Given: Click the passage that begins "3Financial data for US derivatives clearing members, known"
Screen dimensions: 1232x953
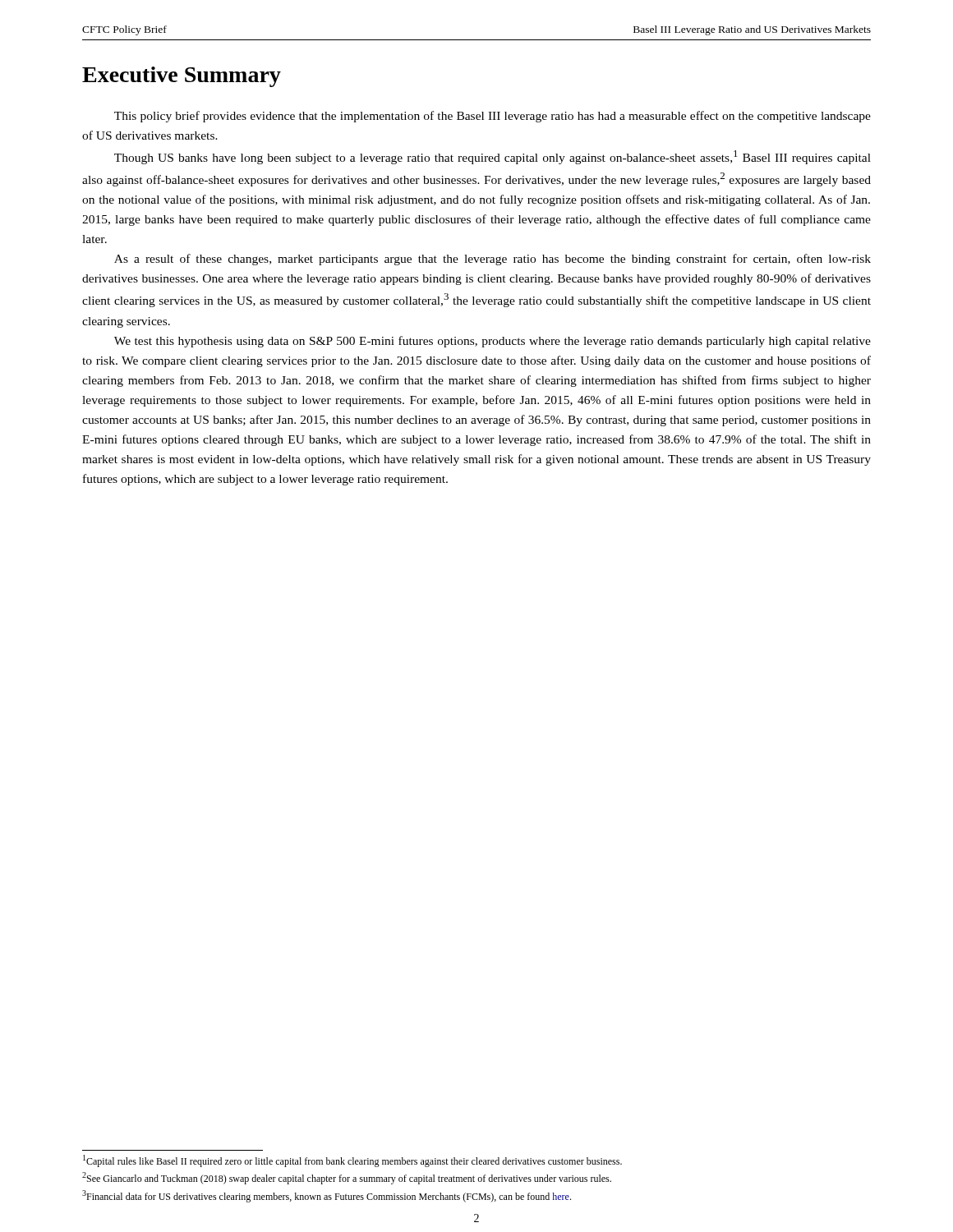Looking at the screenshot, I should (x=476, y=1197).
